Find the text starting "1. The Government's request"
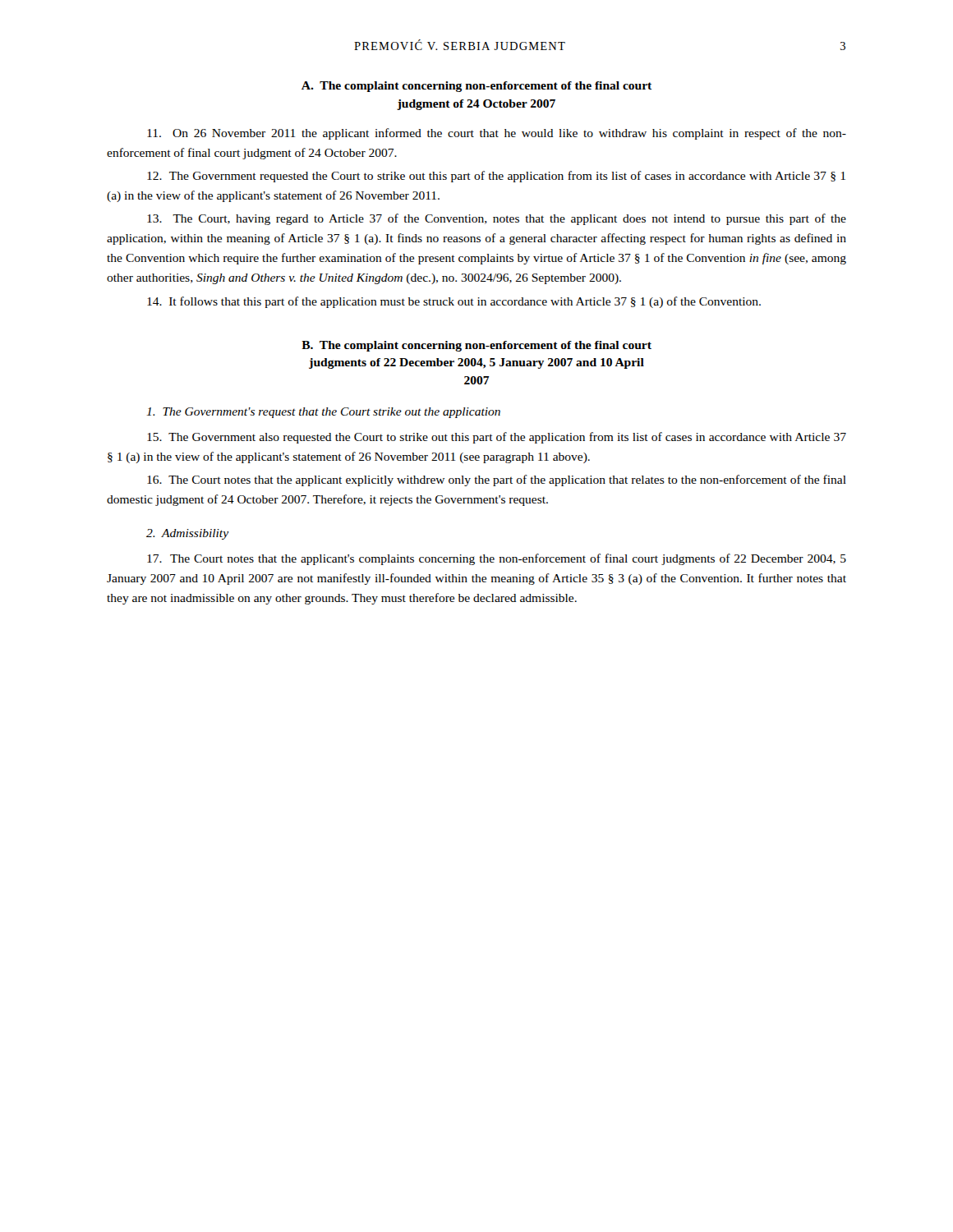This screenshot has height=1232, width=953. 323,411
